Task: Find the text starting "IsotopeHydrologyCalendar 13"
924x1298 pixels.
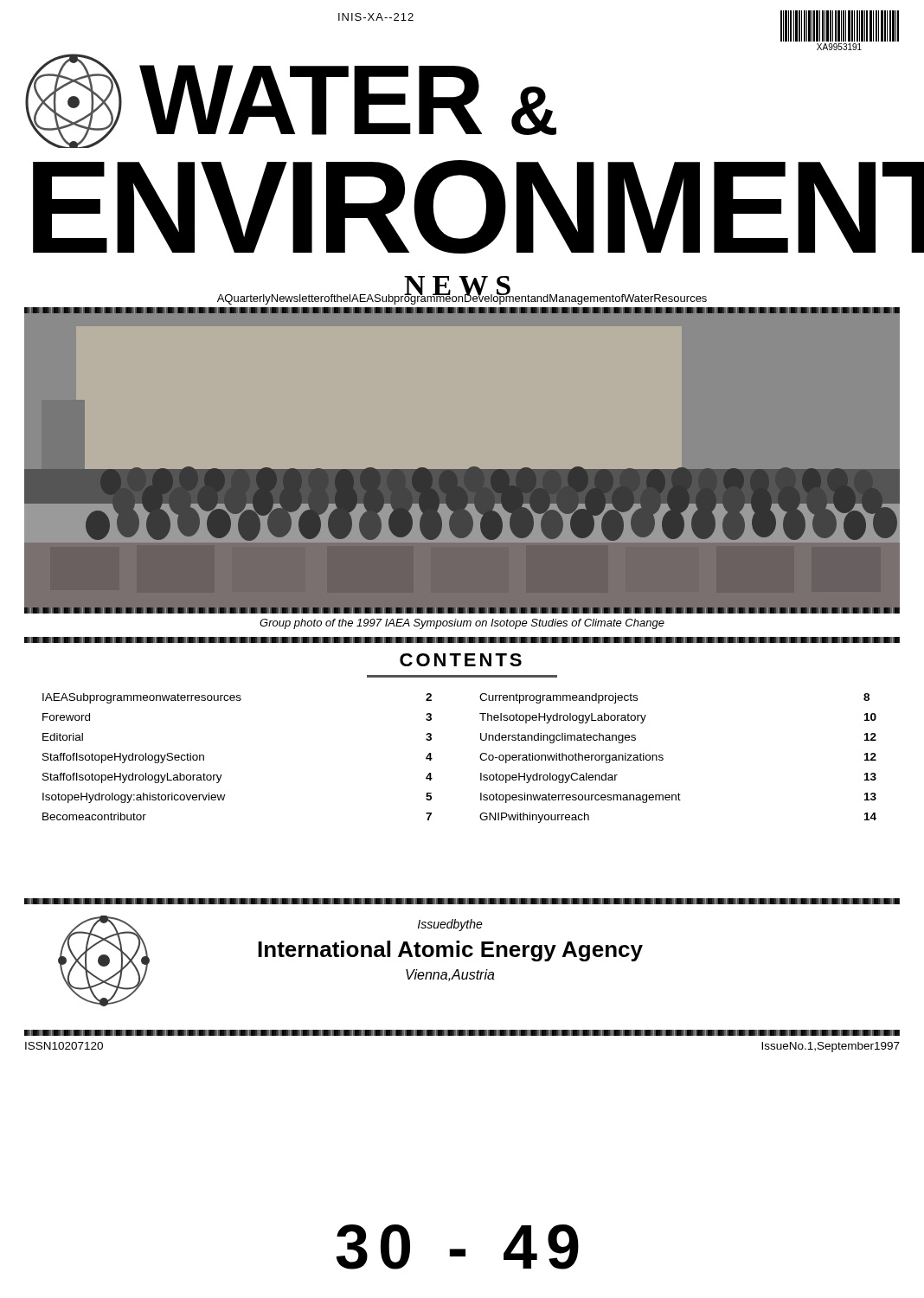Action: [550, 778]
